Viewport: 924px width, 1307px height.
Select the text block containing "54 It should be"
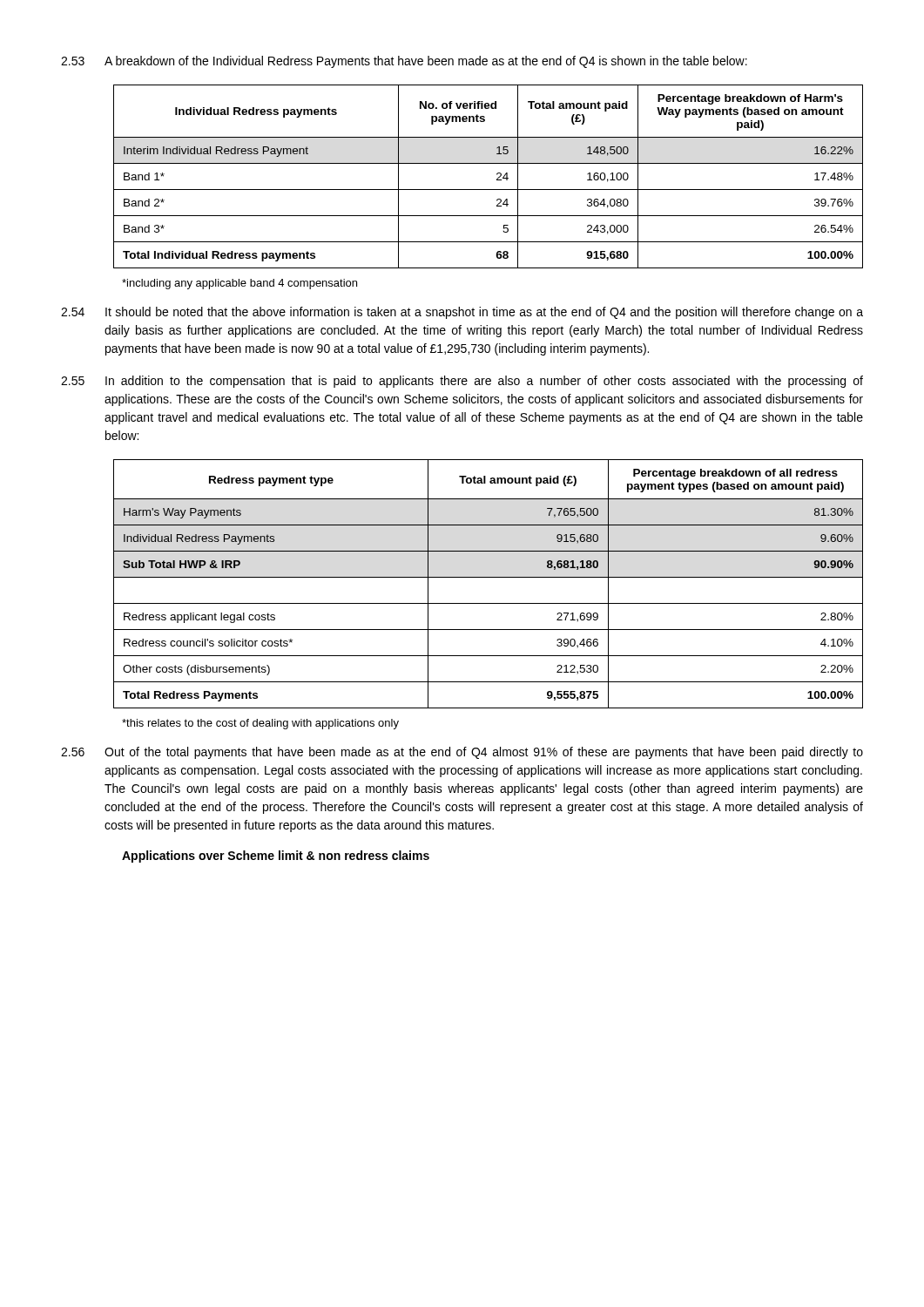462,331
